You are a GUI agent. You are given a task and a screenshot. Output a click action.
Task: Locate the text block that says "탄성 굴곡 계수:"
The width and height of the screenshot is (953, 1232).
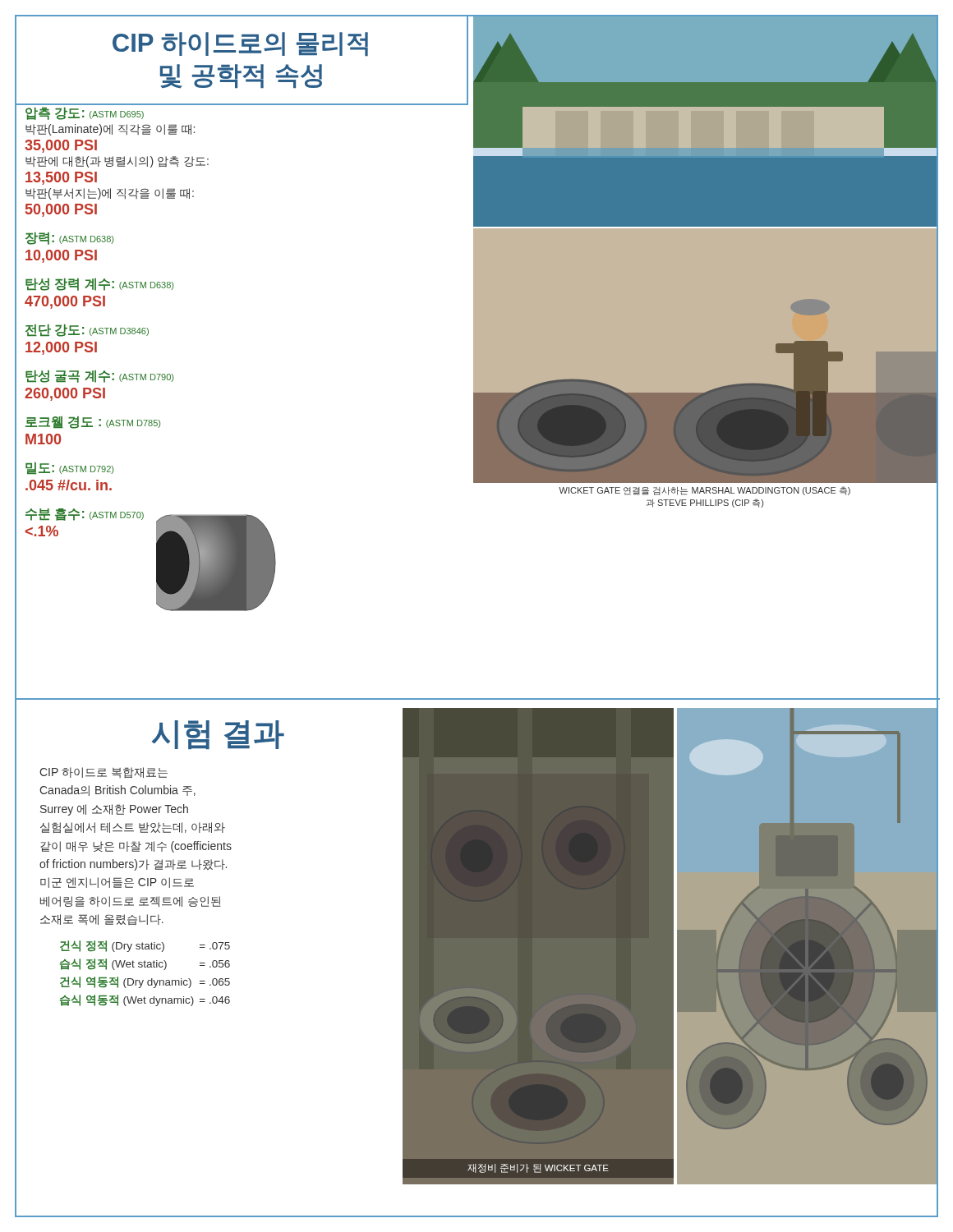click(99, 377)
